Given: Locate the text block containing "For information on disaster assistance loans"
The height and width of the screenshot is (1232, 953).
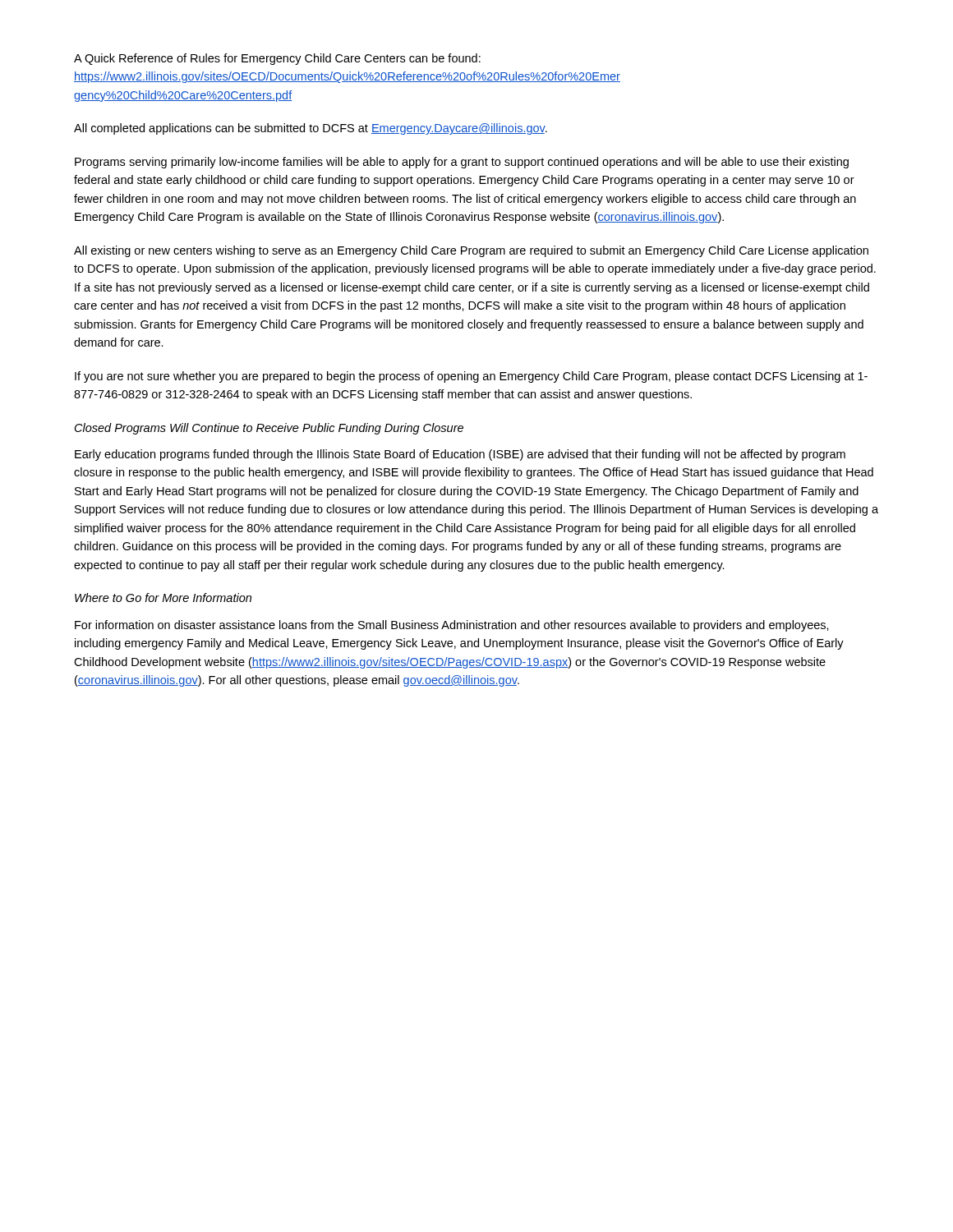Looking at the screenshot, I should pyautogui.click(x=459, y=652).
